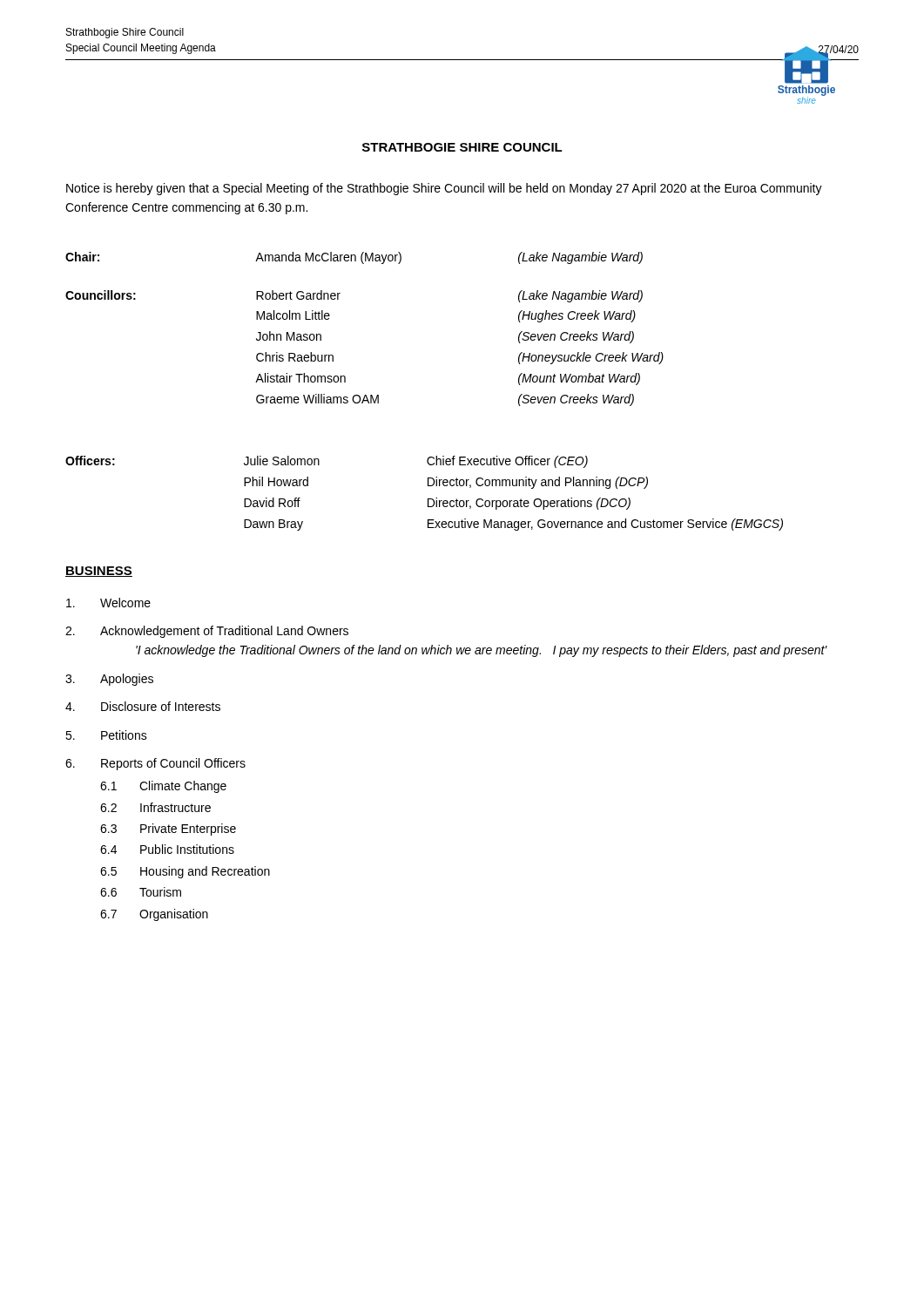The height and width of the screenshot is (1307, 924).
Task: Locate the passage starting "5. Petitions"
Action: coord(106,735)
